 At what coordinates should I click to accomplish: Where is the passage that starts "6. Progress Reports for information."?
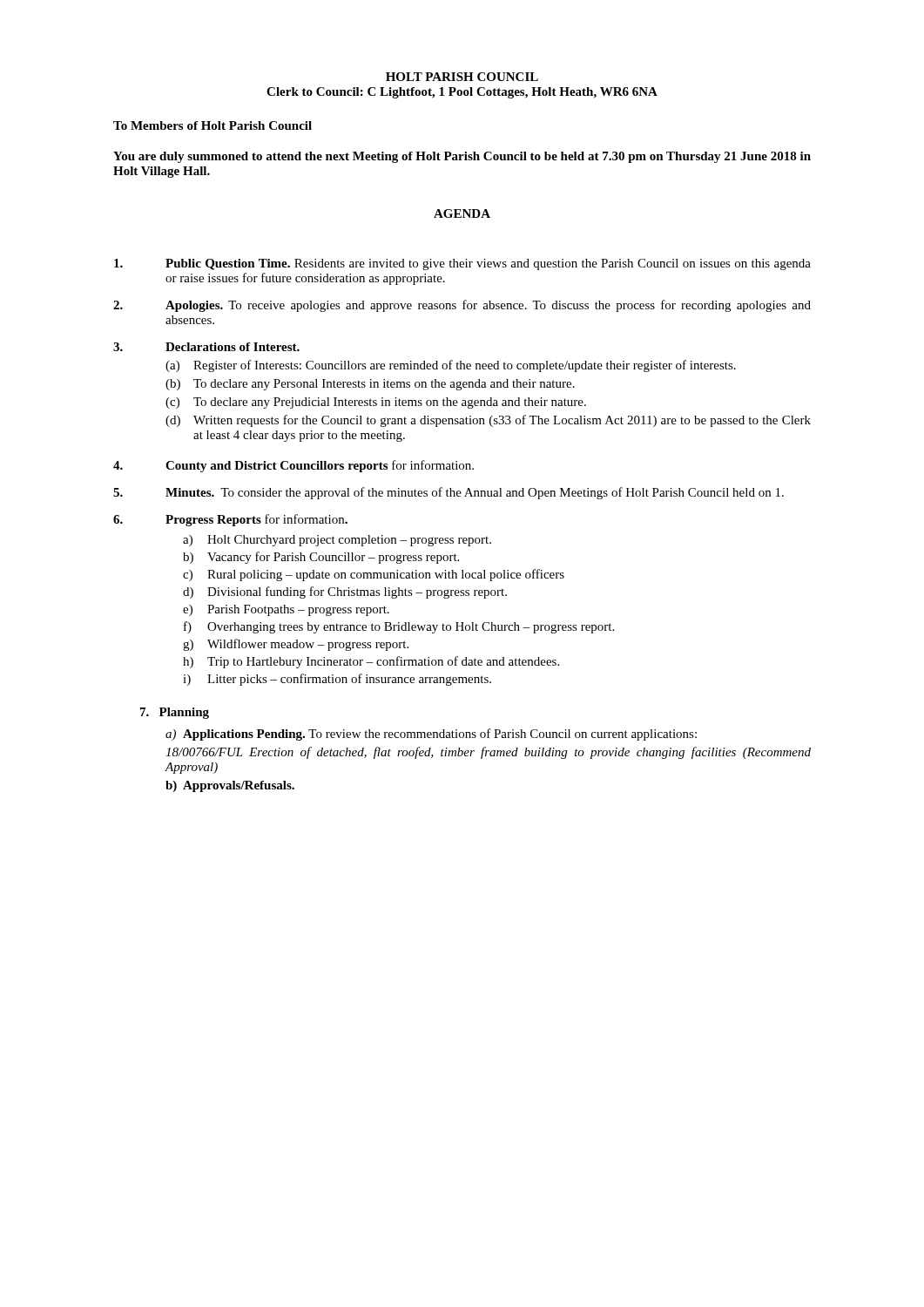click(x=462, y=601)
